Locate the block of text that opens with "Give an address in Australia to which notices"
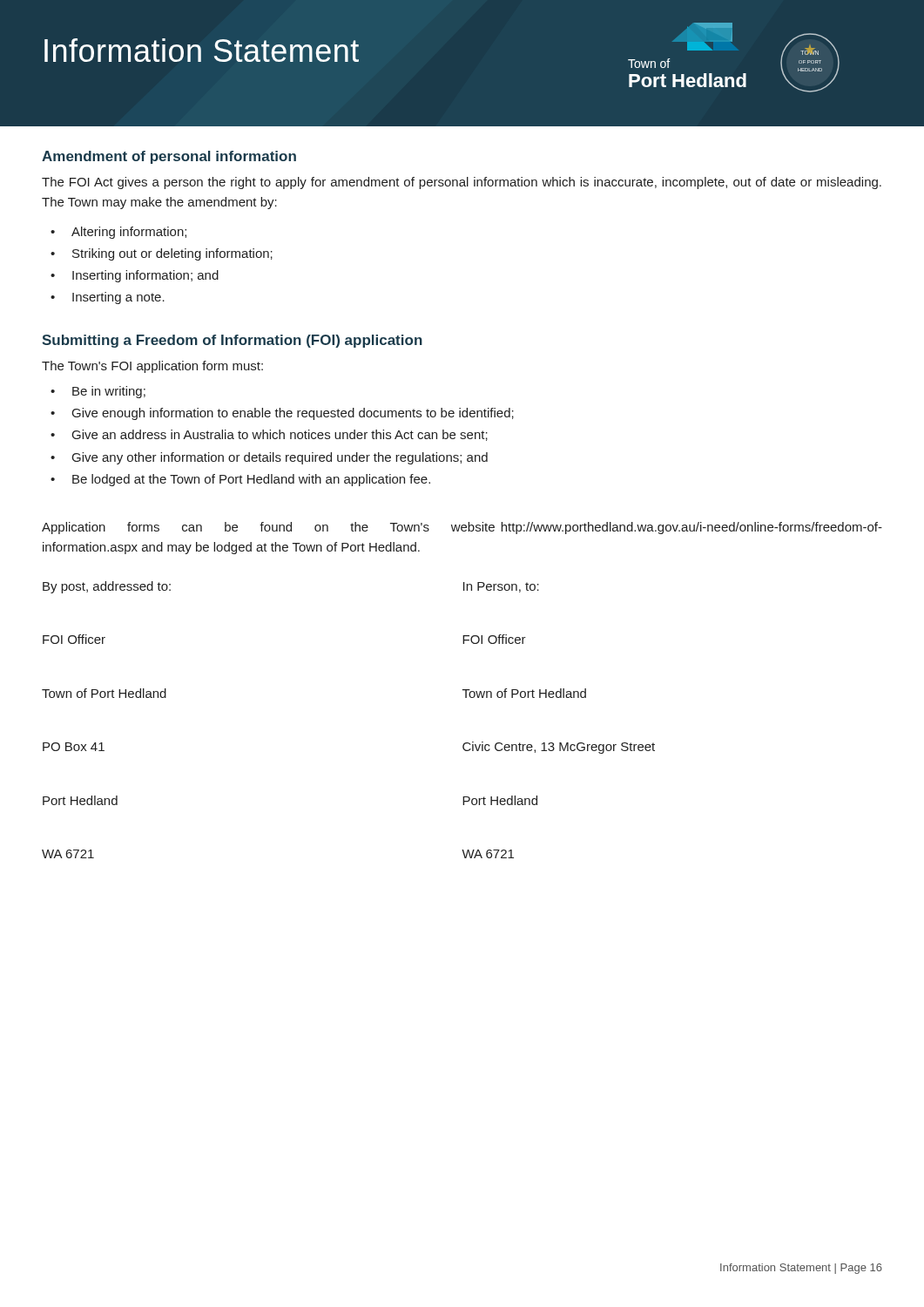 tap(280, 435)
